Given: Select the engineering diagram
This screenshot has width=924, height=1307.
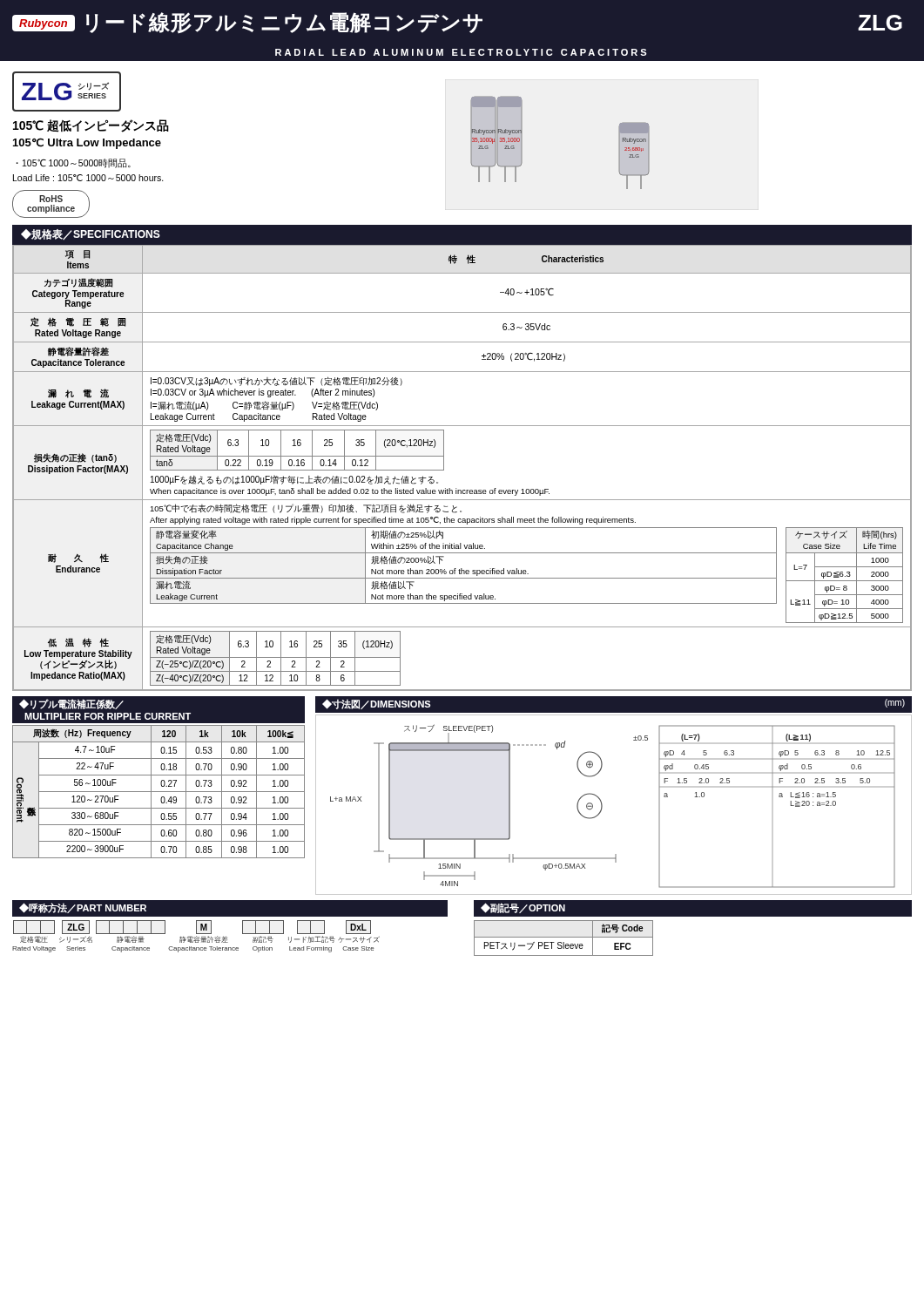Looking at the screenshot, I should [x=614, y=805].
